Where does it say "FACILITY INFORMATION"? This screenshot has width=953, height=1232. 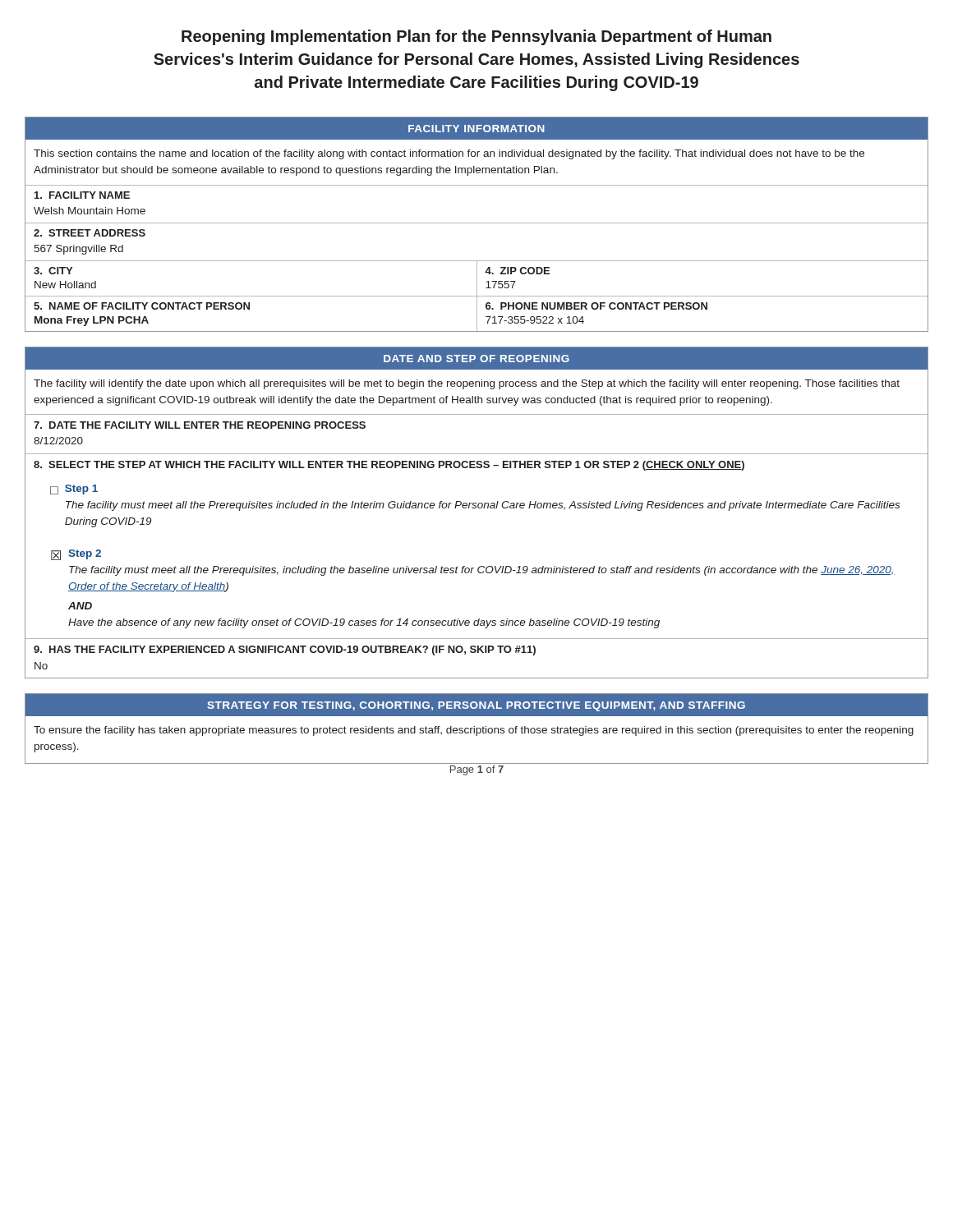(x=476, y=128)
